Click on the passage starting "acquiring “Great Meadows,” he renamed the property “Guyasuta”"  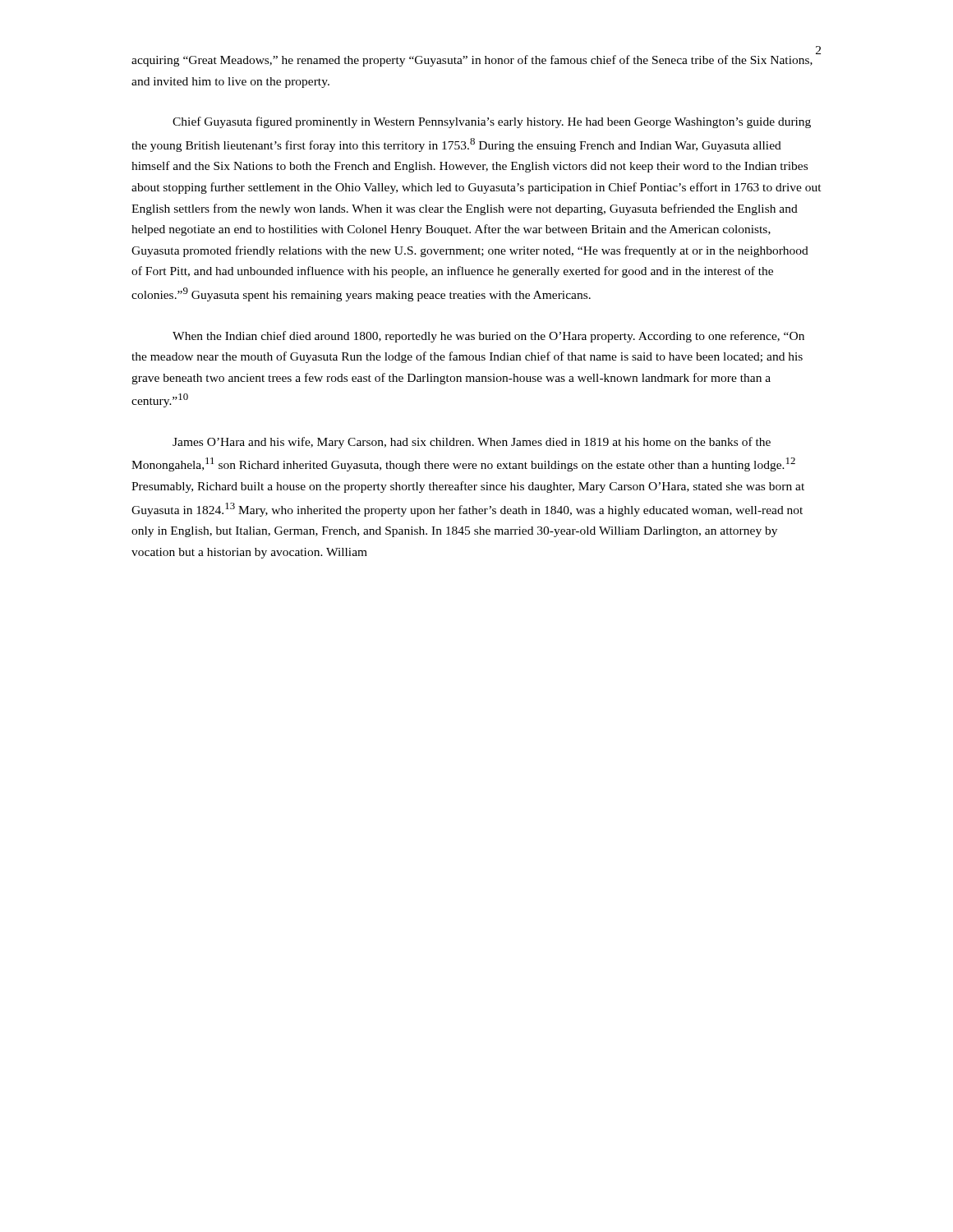476,70
